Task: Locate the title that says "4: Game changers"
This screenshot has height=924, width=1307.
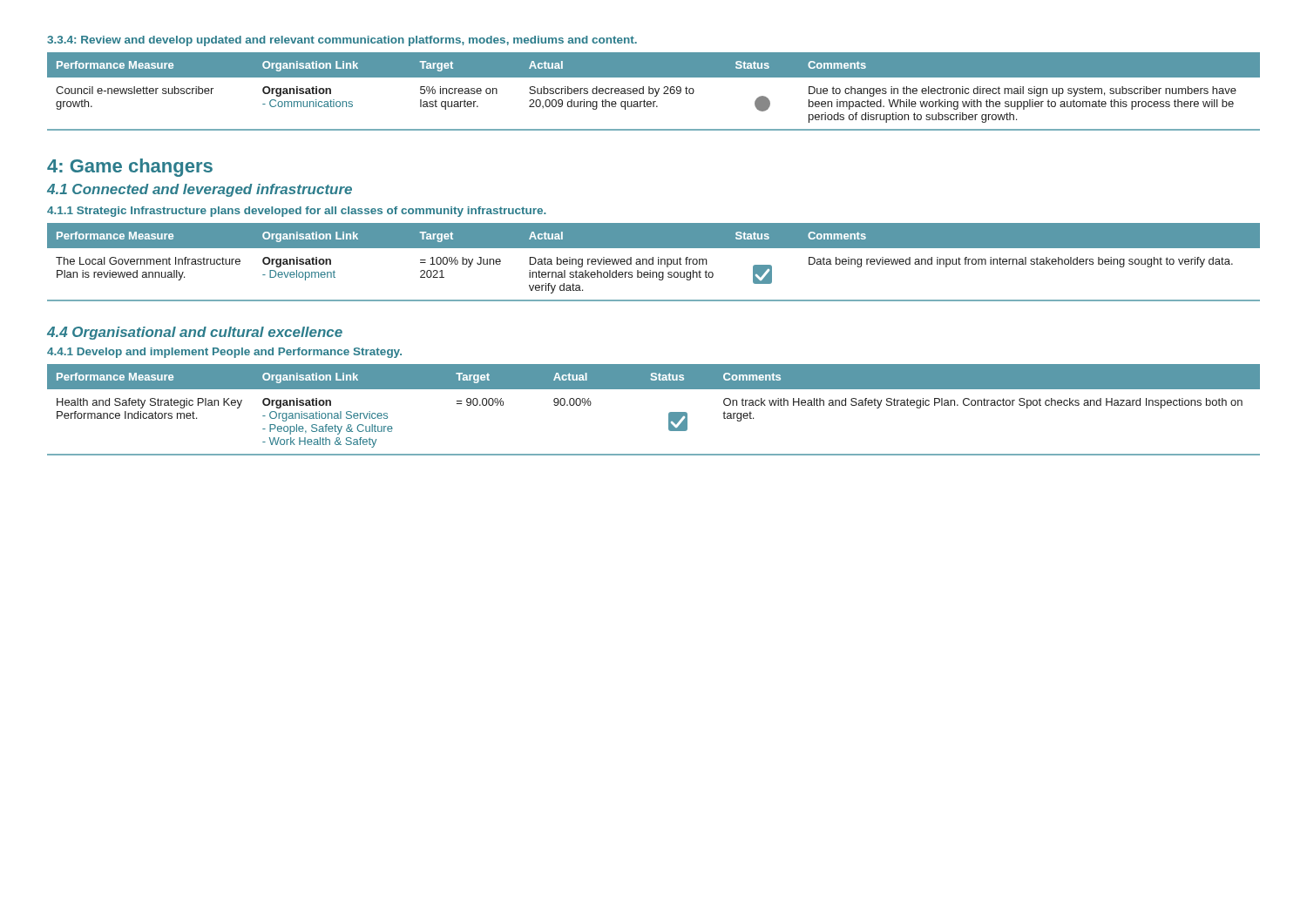Action: 130,166
